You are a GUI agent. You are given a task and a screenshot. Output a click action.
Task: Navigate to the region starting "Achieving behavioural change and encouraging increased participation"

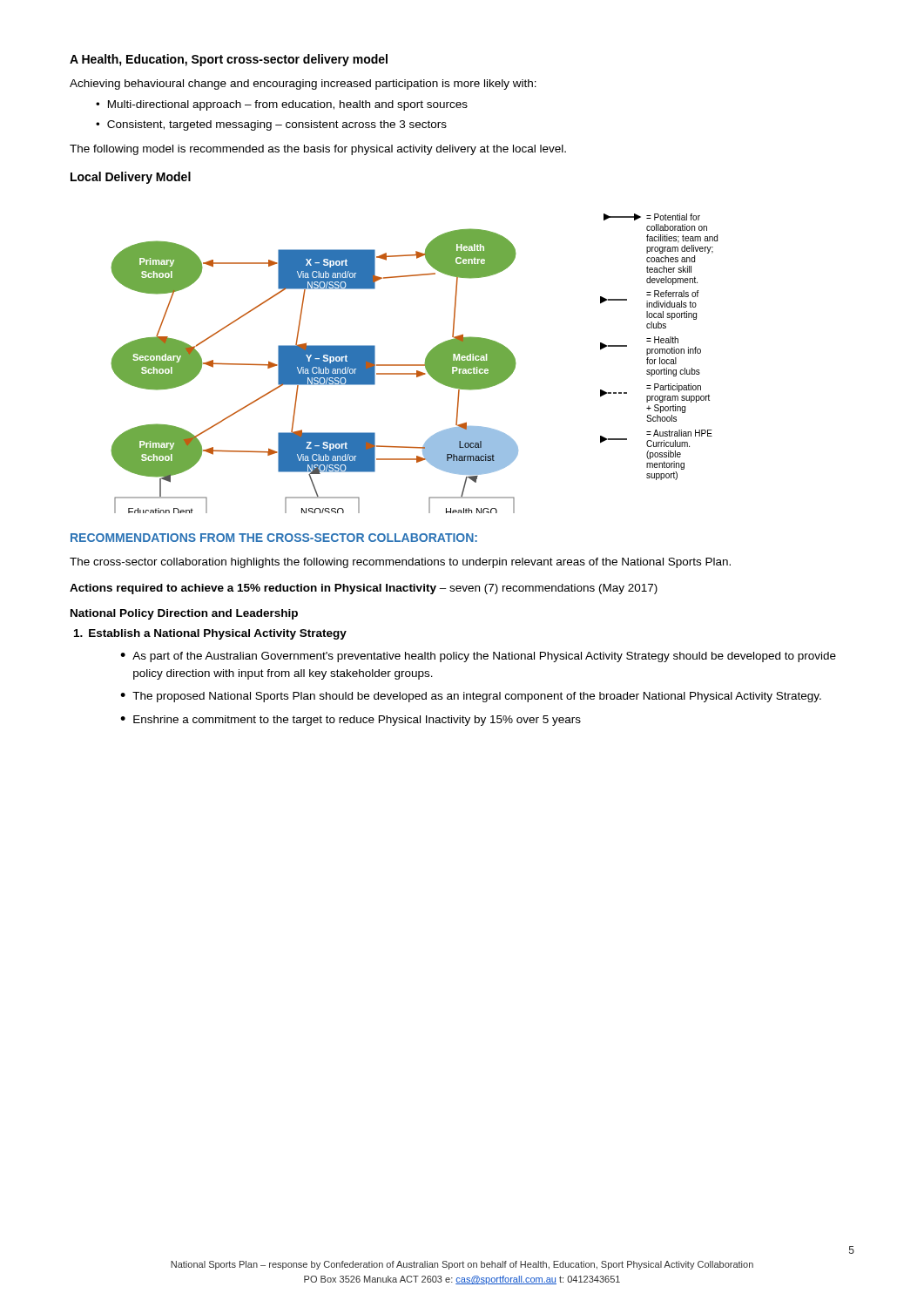[x=303, y=83]
